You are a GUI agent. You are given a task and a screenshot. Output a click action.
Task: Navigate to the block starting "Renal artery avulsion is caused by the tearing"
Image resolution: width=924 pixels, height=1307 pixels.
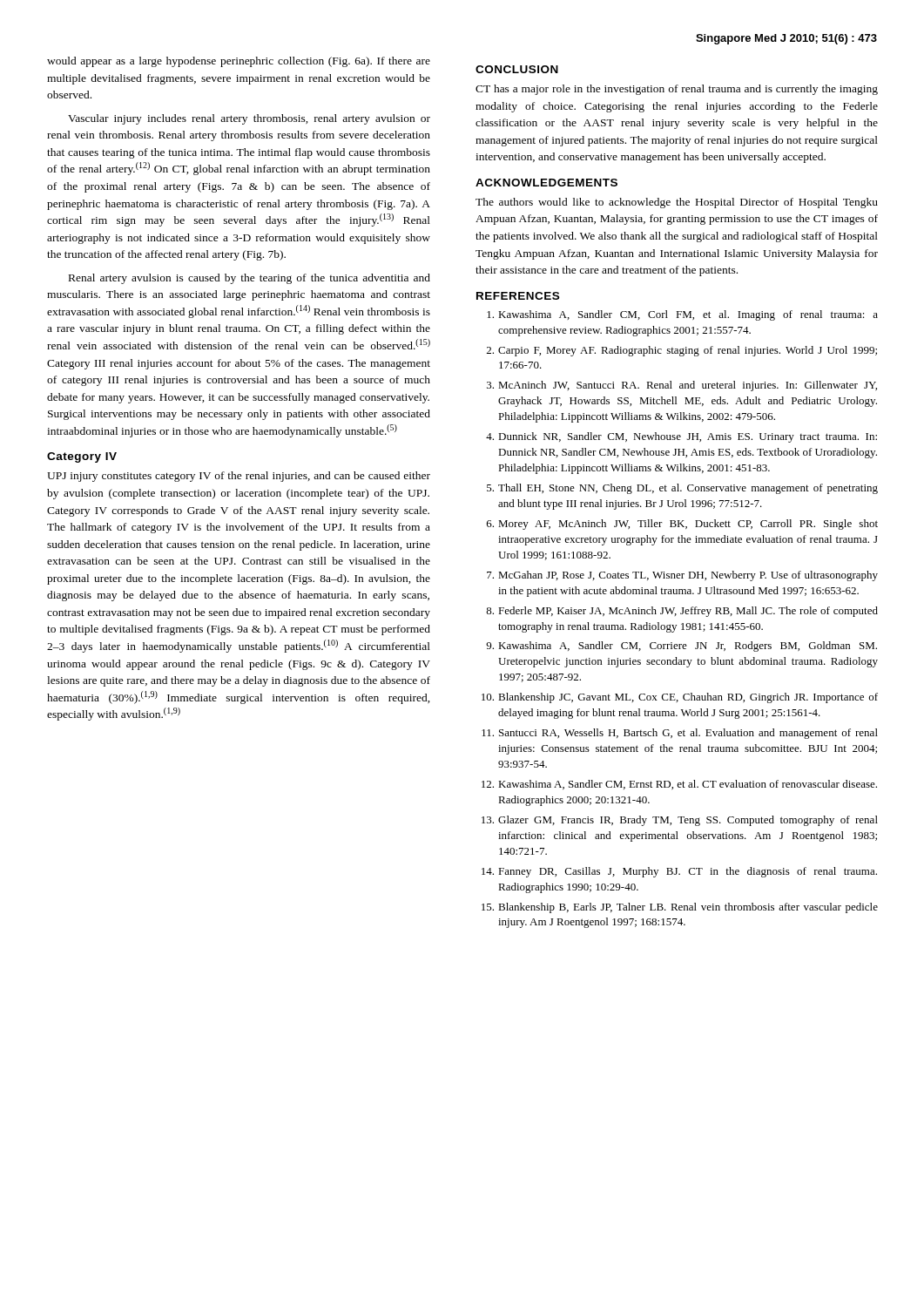point(239,354)
